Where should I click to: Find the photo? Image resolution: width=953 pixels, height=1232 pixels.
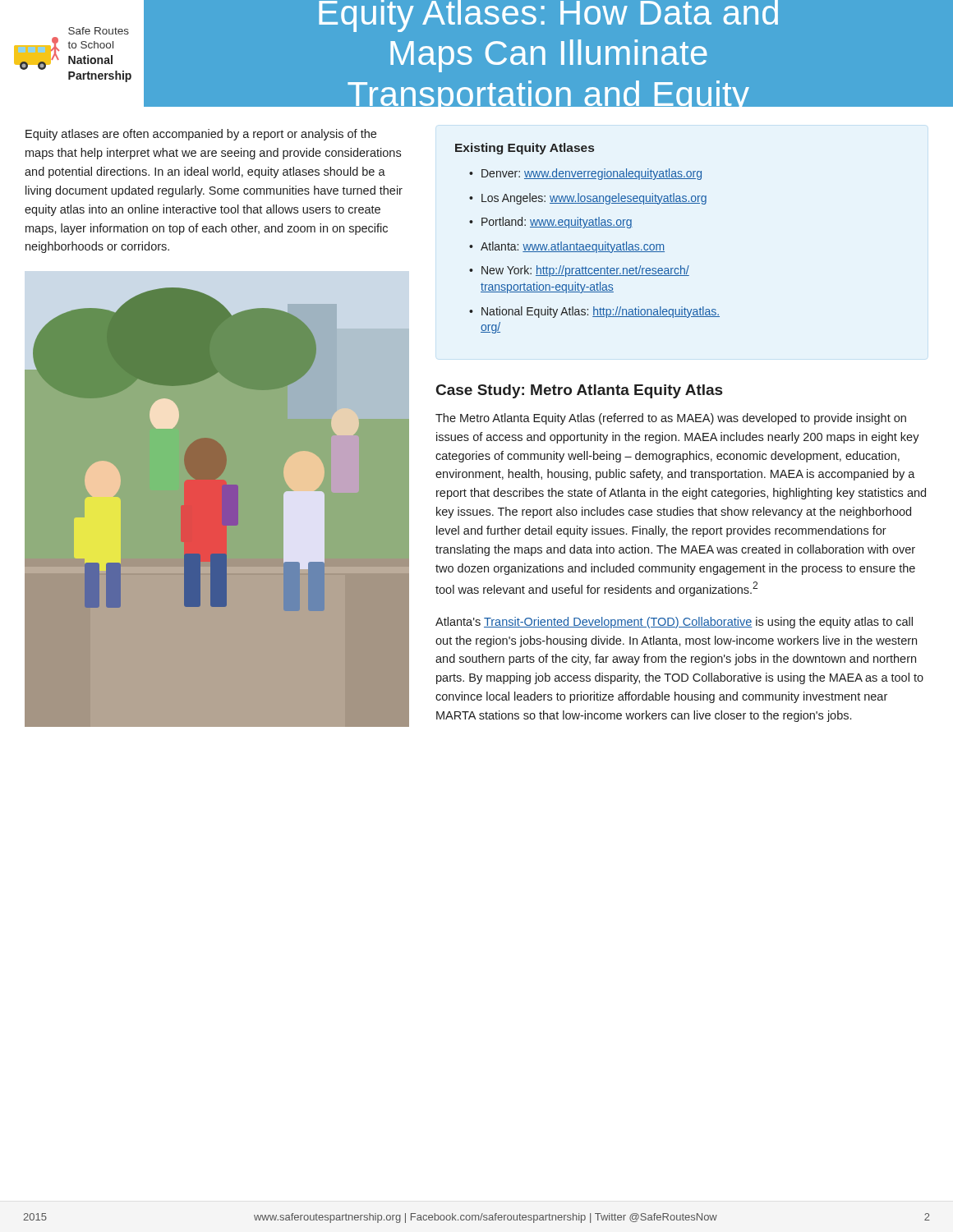217,499
